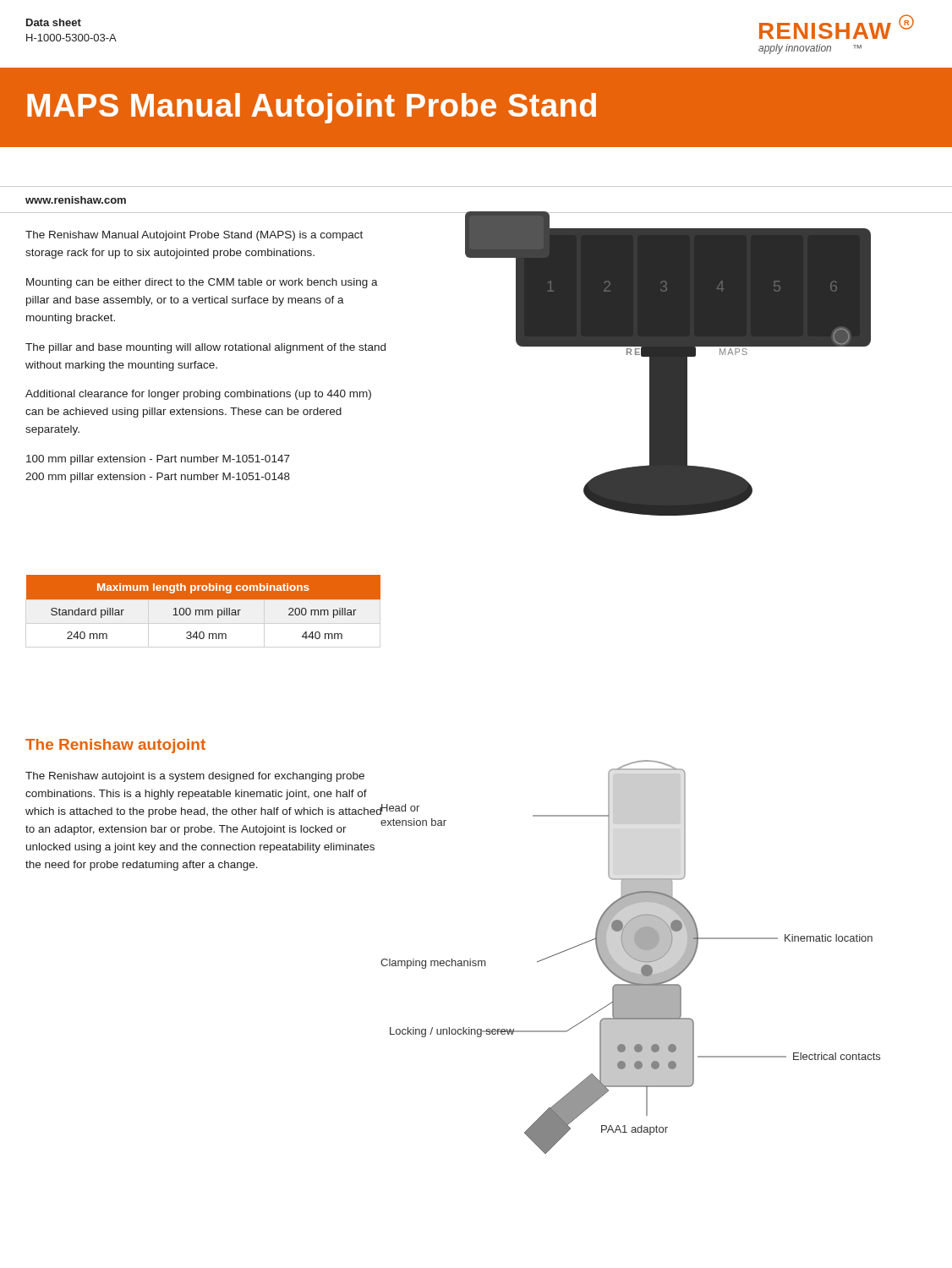Click the passage that begins "100 mm pillar extension -"
The image size is (952, 1268).
[x=207, y=468]
